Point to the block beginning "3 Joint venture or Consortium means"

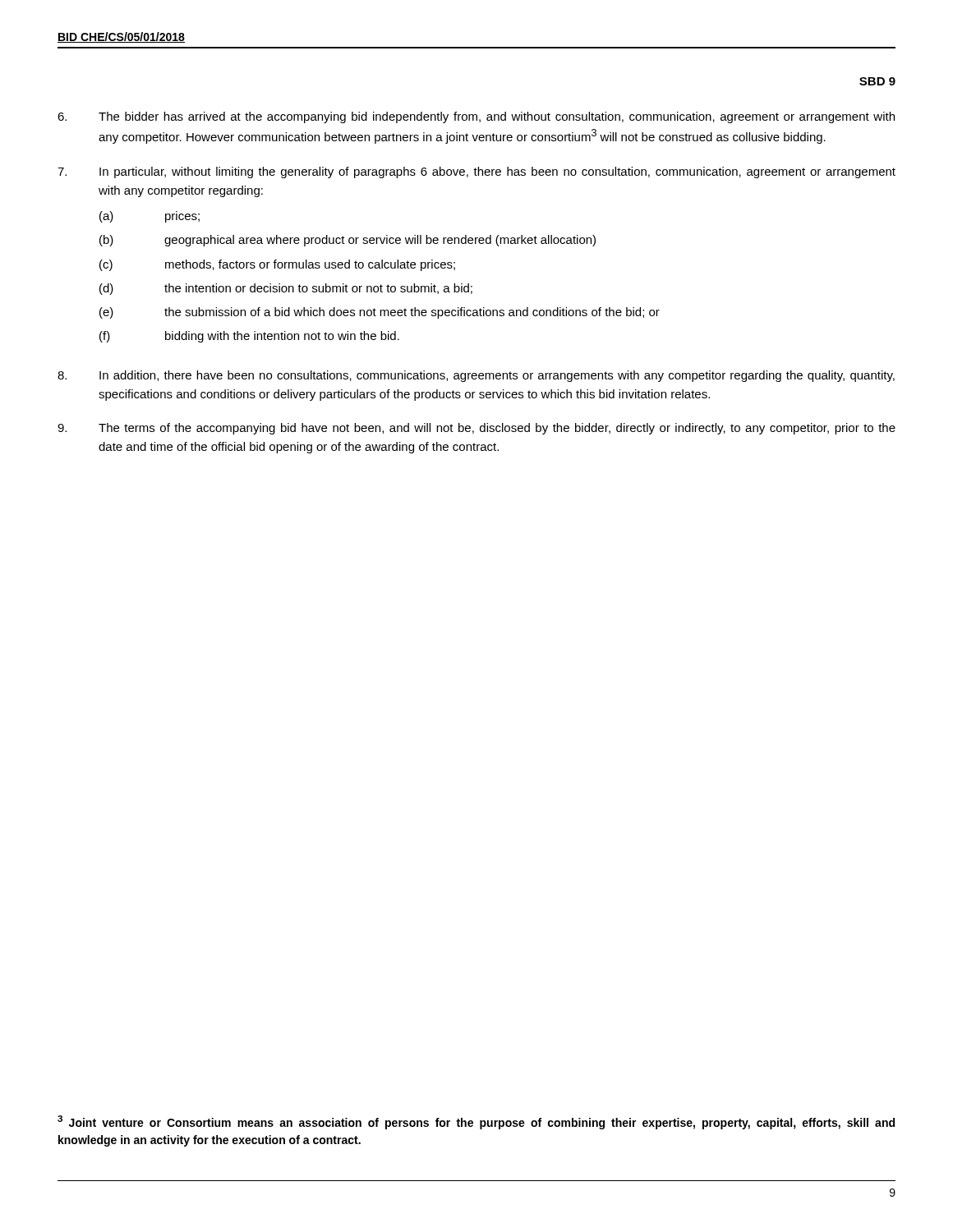point(476,1130)
